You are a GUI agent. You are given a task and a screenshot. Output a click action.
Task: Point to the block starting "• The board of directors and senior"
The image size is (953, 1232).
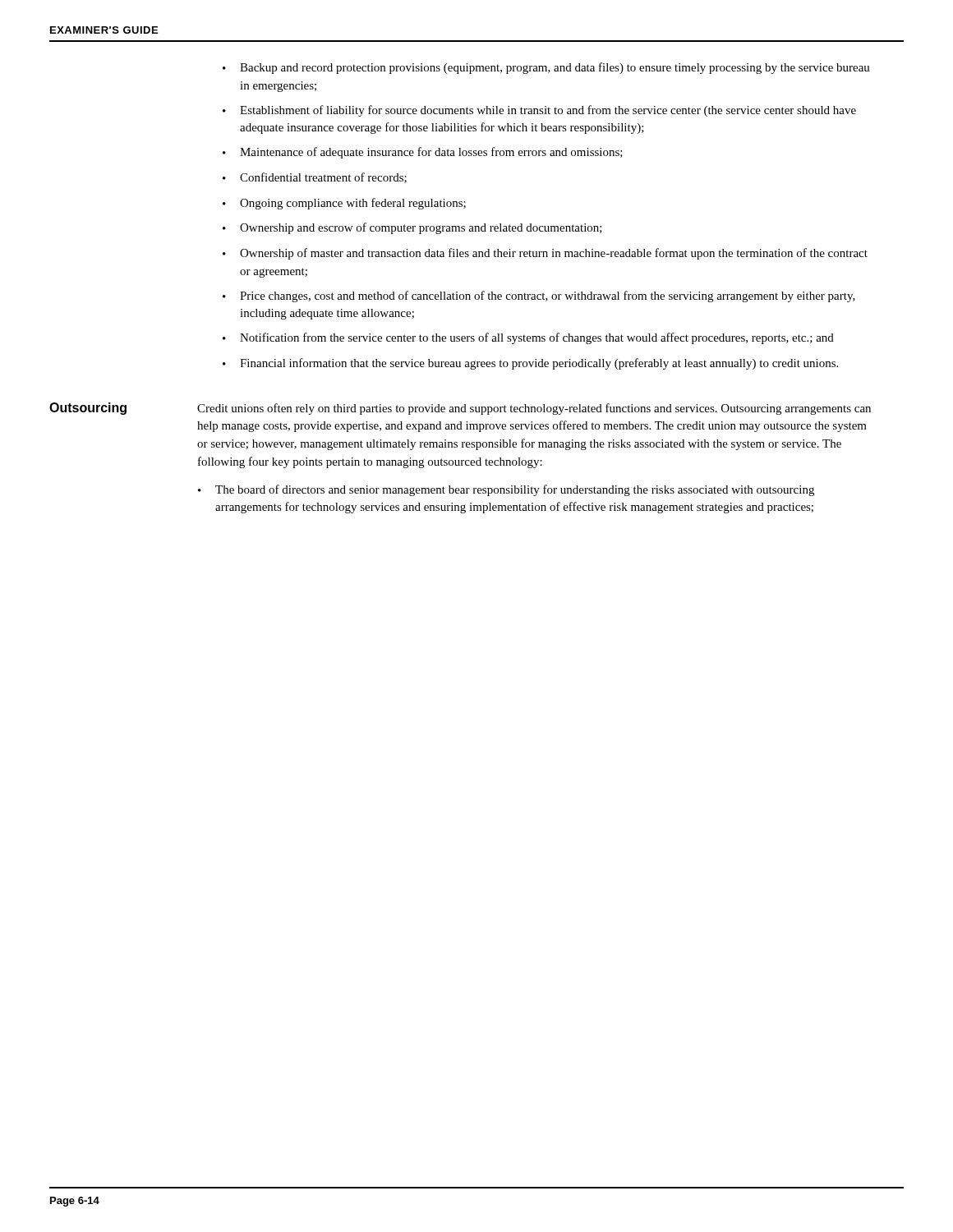[x=538, y=499]
